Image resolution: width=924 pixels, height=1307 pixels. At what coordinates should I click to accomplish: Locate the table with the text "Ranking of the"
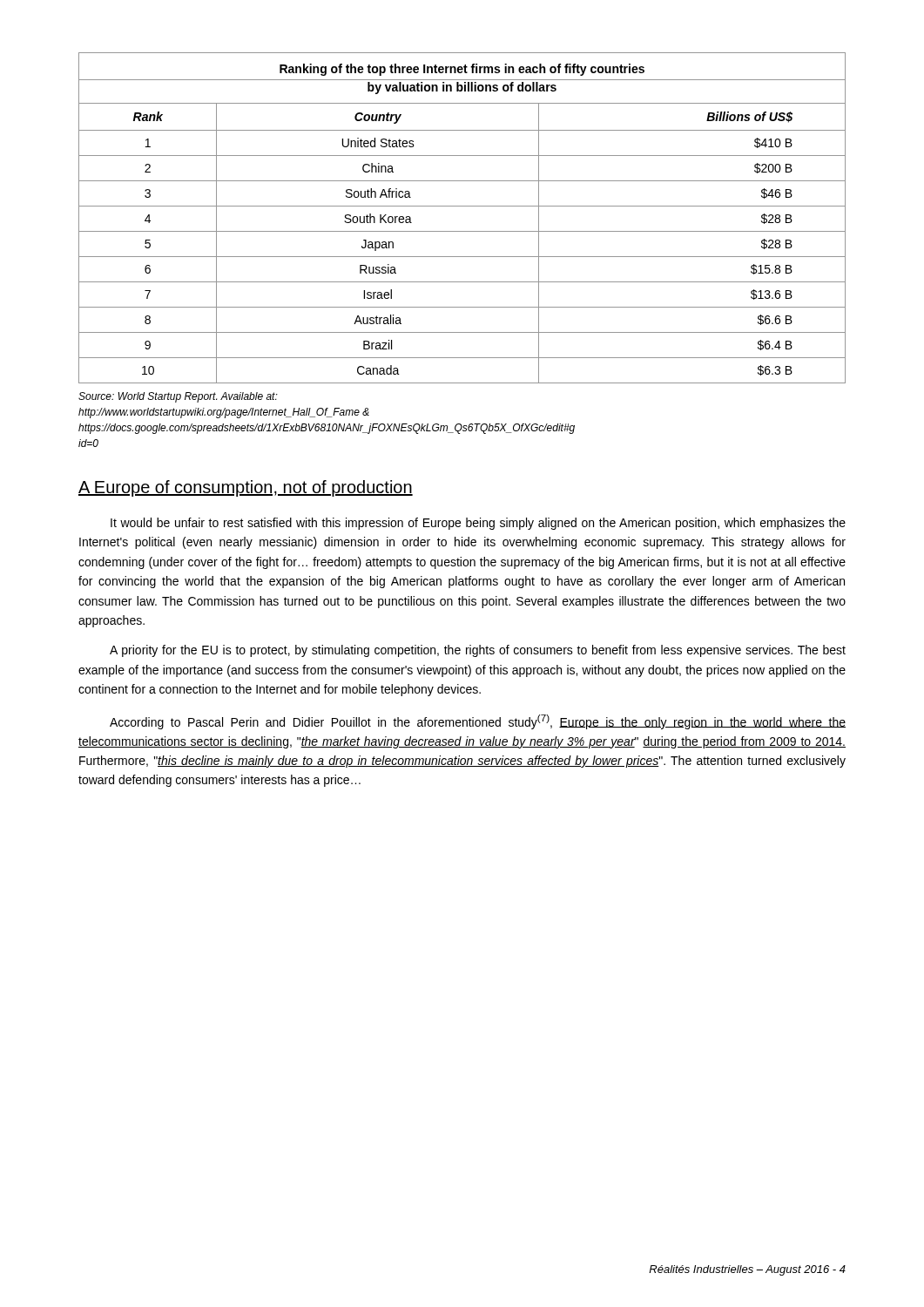[462, 218]
